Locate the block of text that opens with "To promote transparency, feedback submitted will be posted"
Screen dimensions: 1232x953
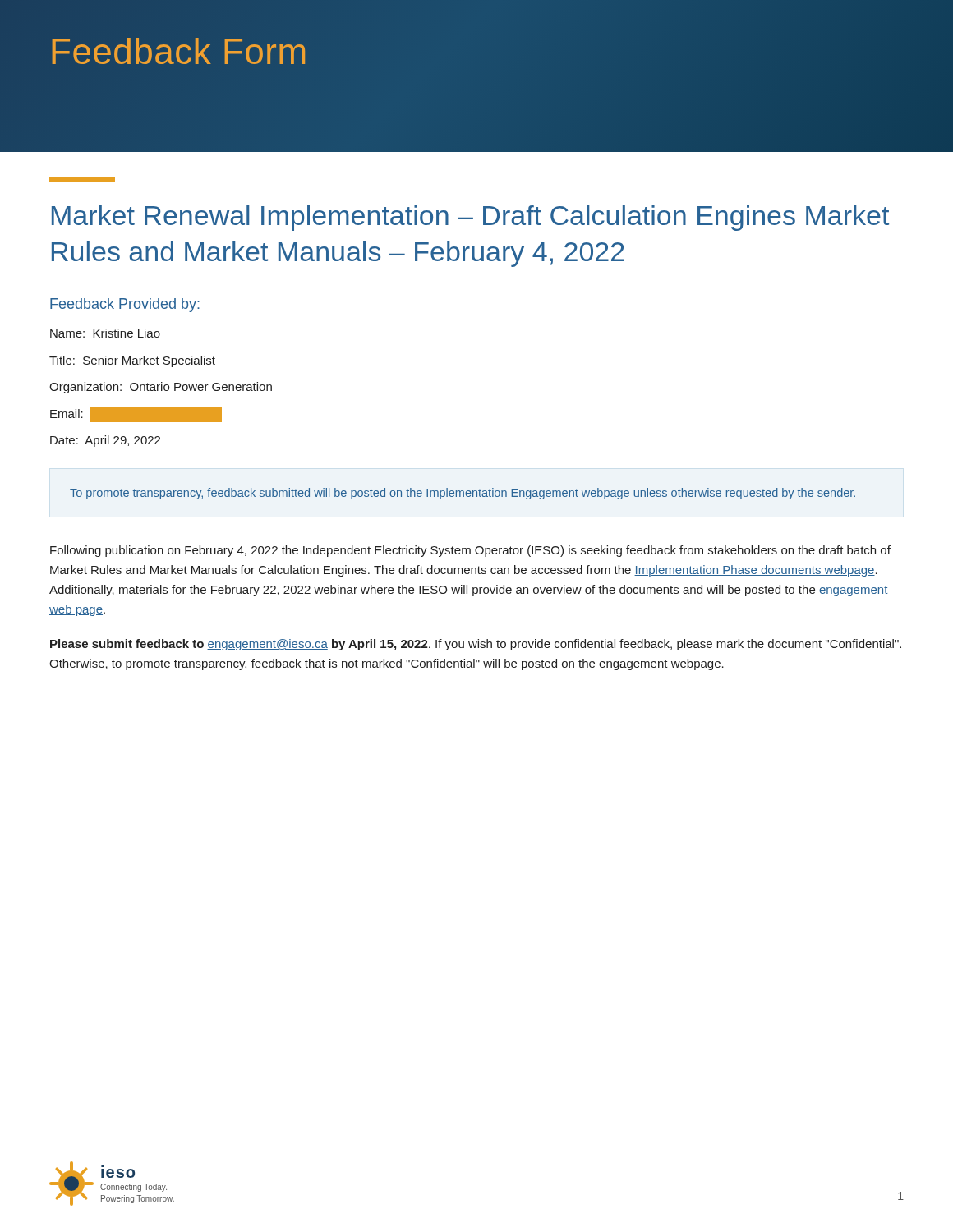[x=463, y=493]
